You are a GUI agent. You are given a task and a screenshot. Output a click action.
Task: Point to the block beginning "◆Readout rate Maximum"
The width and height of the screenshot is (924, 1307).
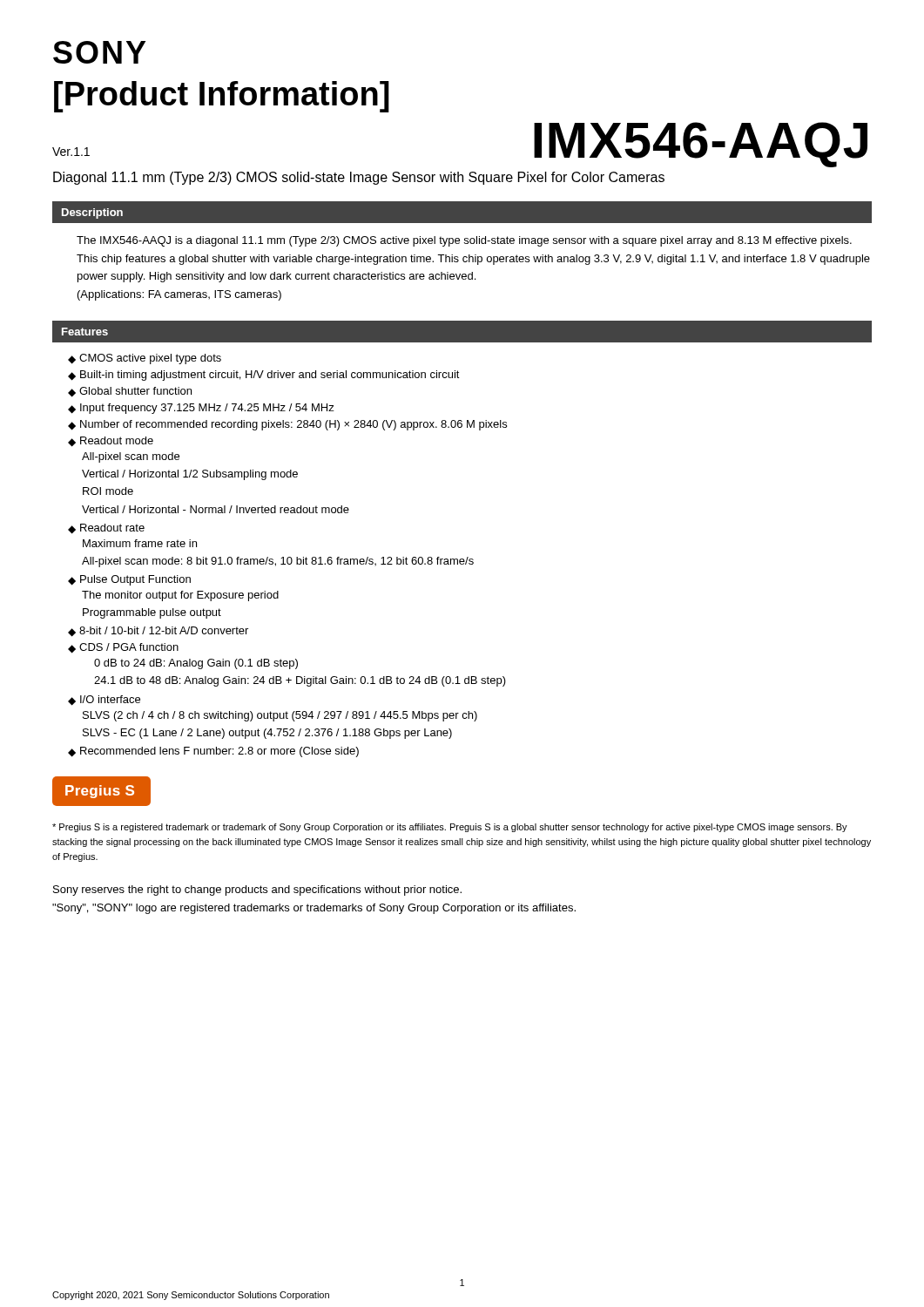click(106, 529)
